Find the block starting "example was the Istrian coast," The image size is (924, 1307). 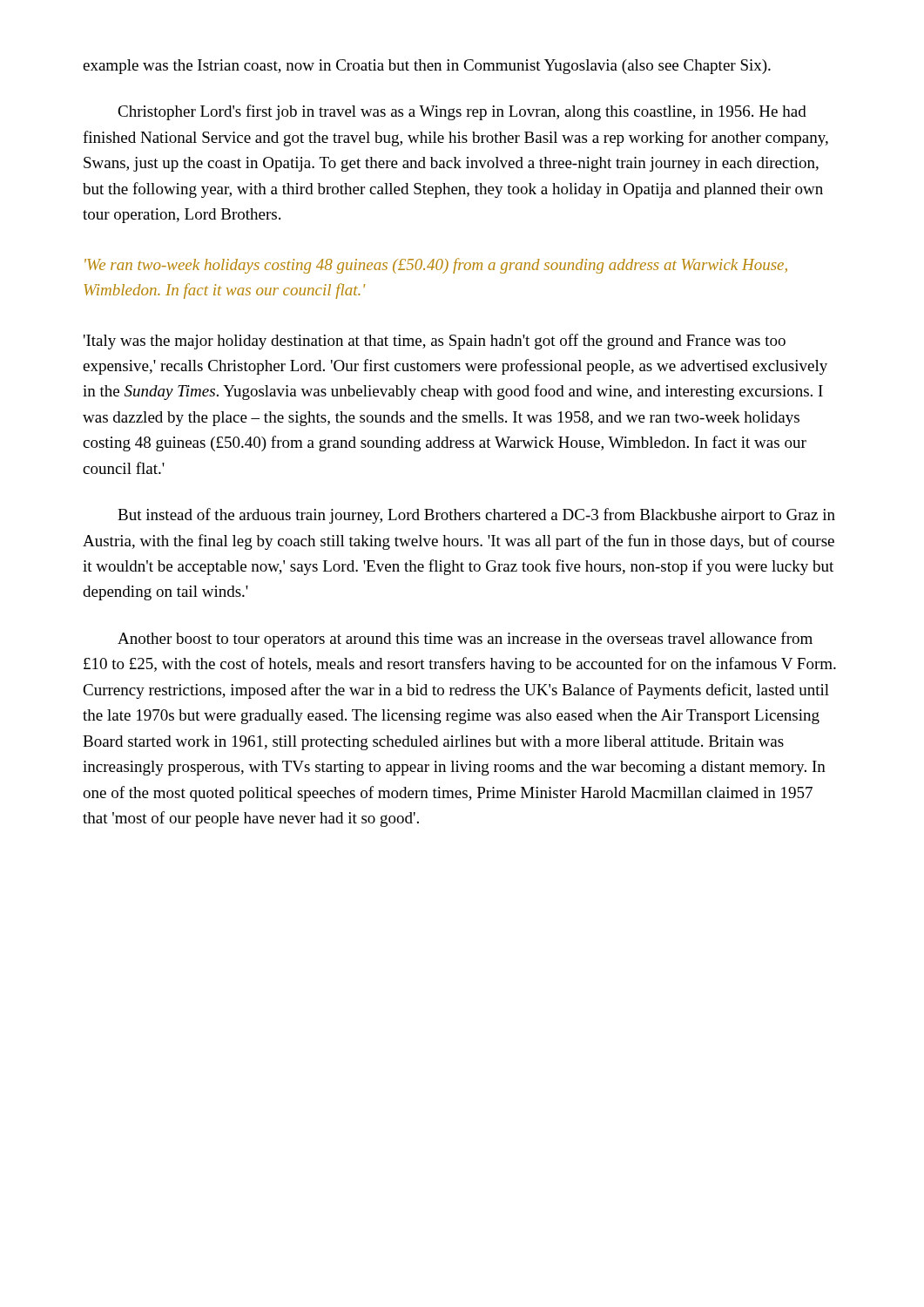460,65
